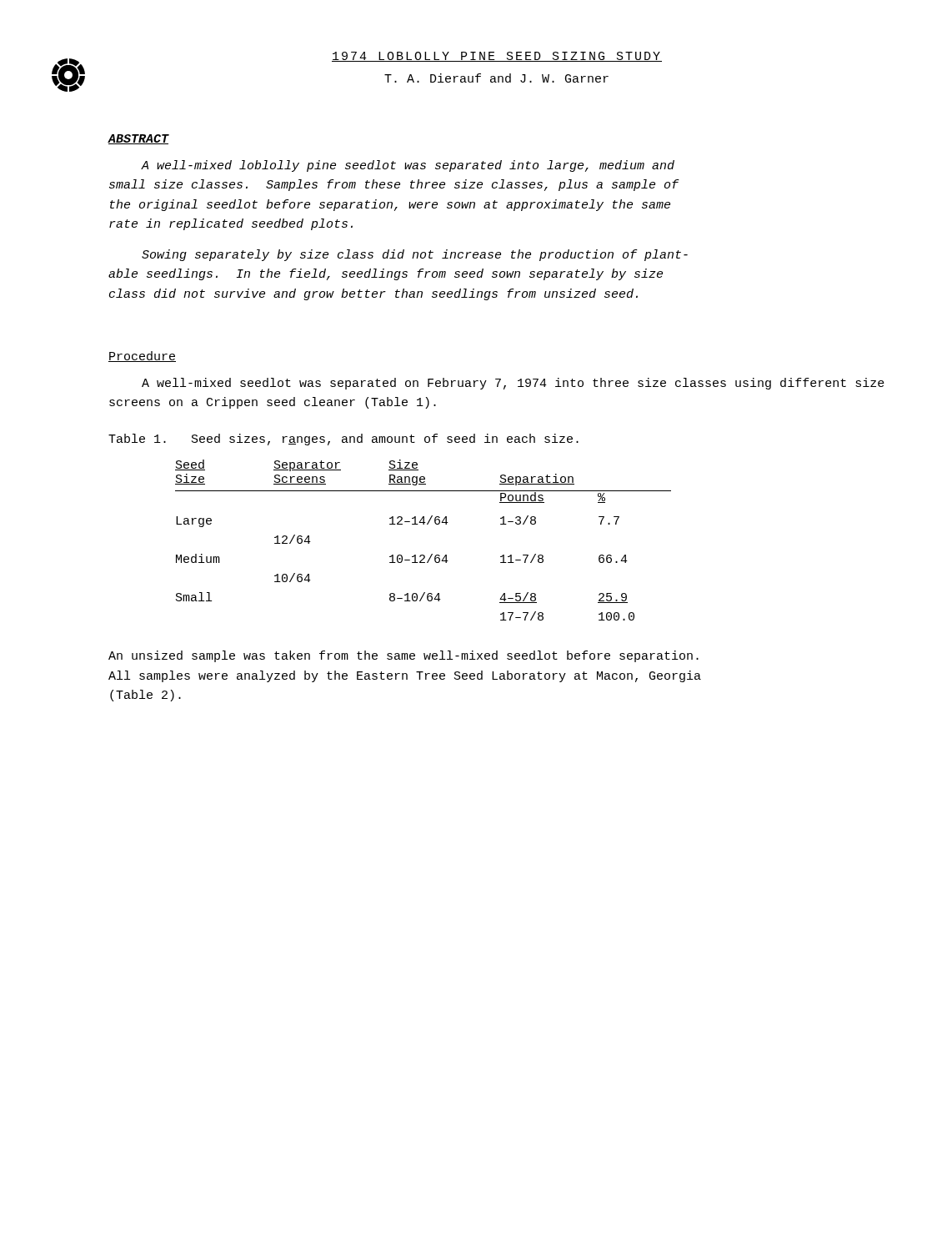Find the logo
The width and height of the screenshot is (952, 1251).
[68, 75]
